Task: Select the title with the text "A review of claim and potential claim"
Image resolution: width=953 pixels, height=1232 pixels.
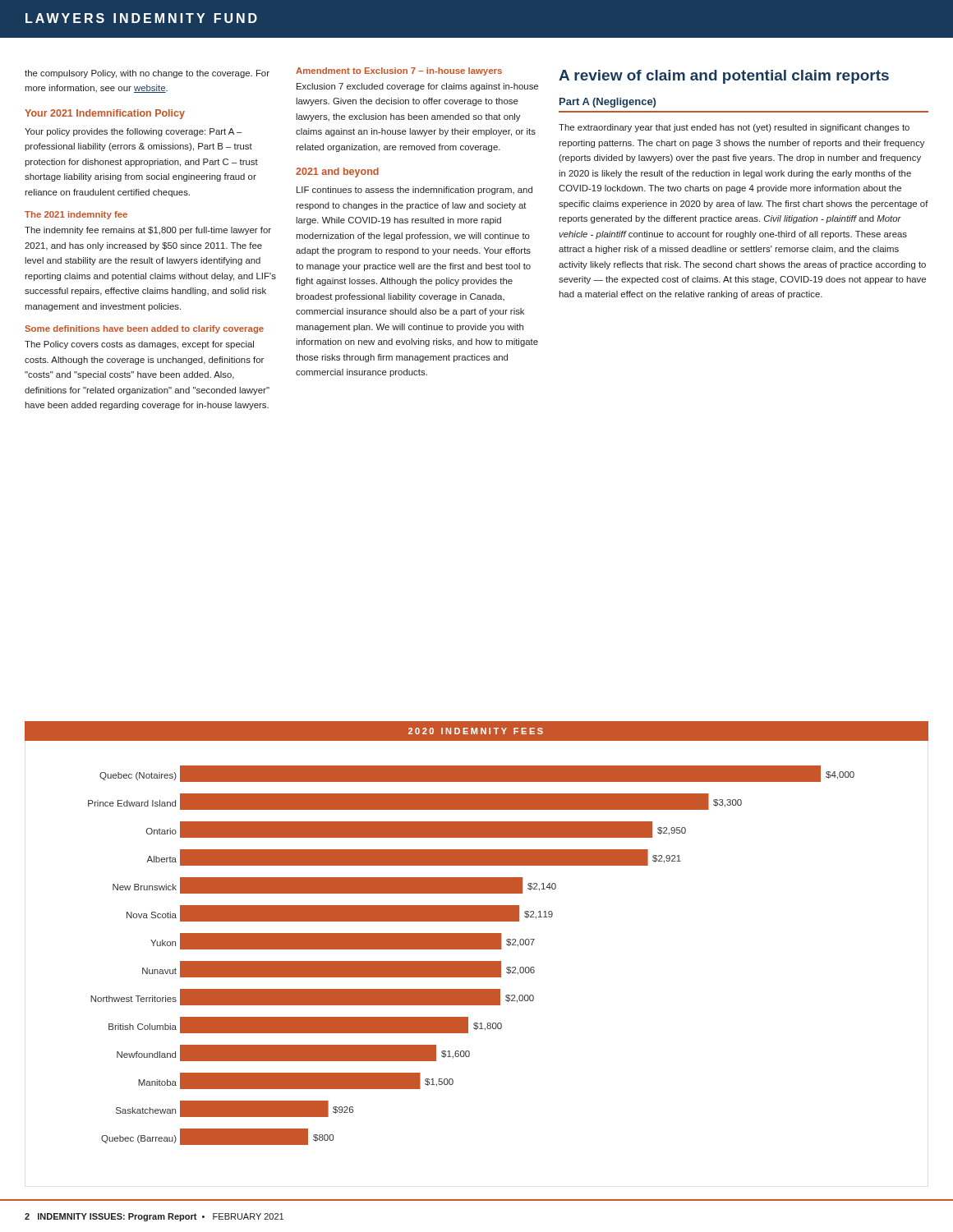Action: coord(724,75)
